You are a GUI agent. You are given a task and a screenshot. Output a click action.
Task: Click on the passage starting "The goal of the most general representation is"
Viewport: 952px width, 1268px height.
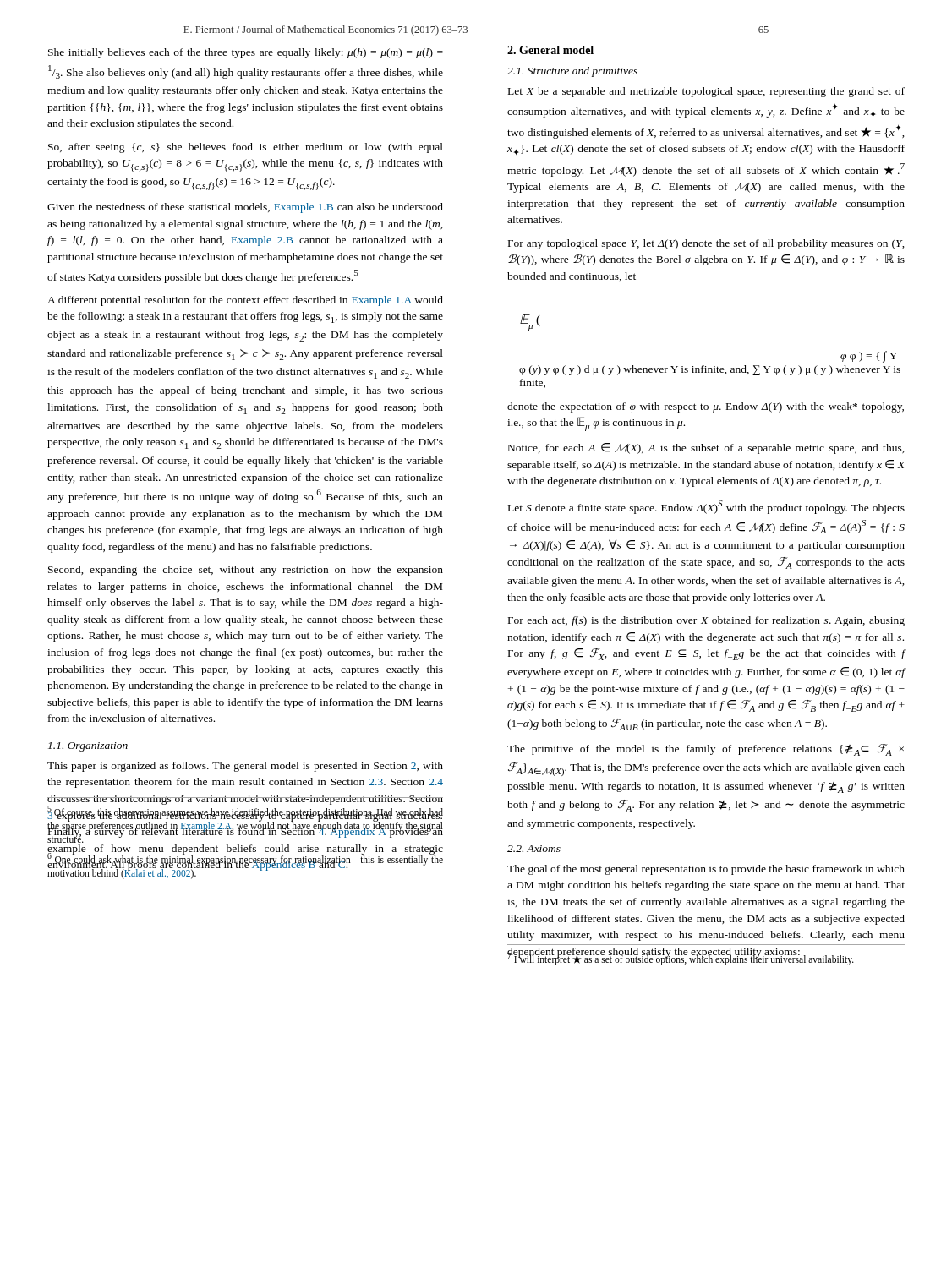(706, 910)
